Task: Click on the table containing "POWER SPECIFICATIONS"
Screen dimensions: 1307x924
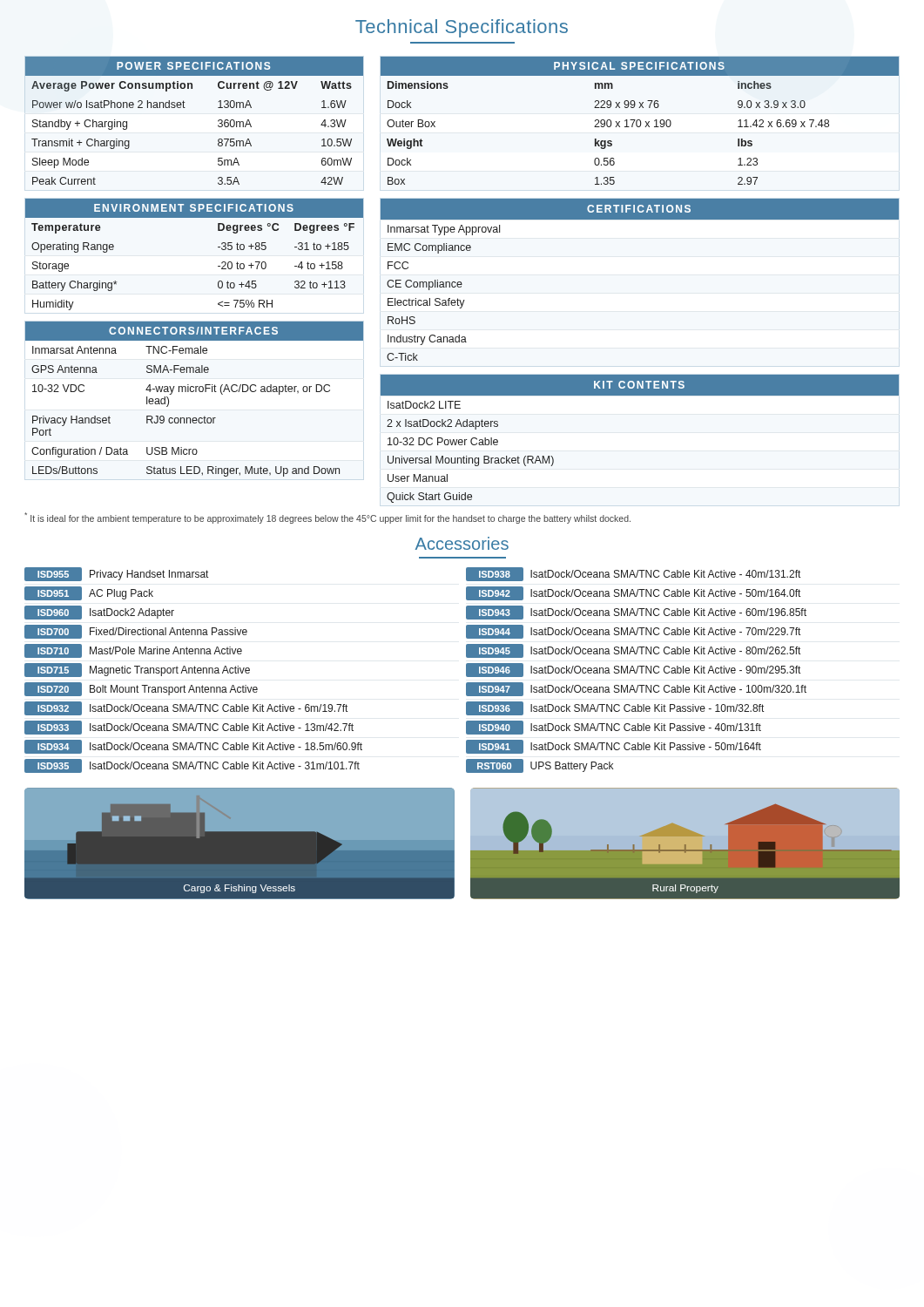Action: point(194,123)
